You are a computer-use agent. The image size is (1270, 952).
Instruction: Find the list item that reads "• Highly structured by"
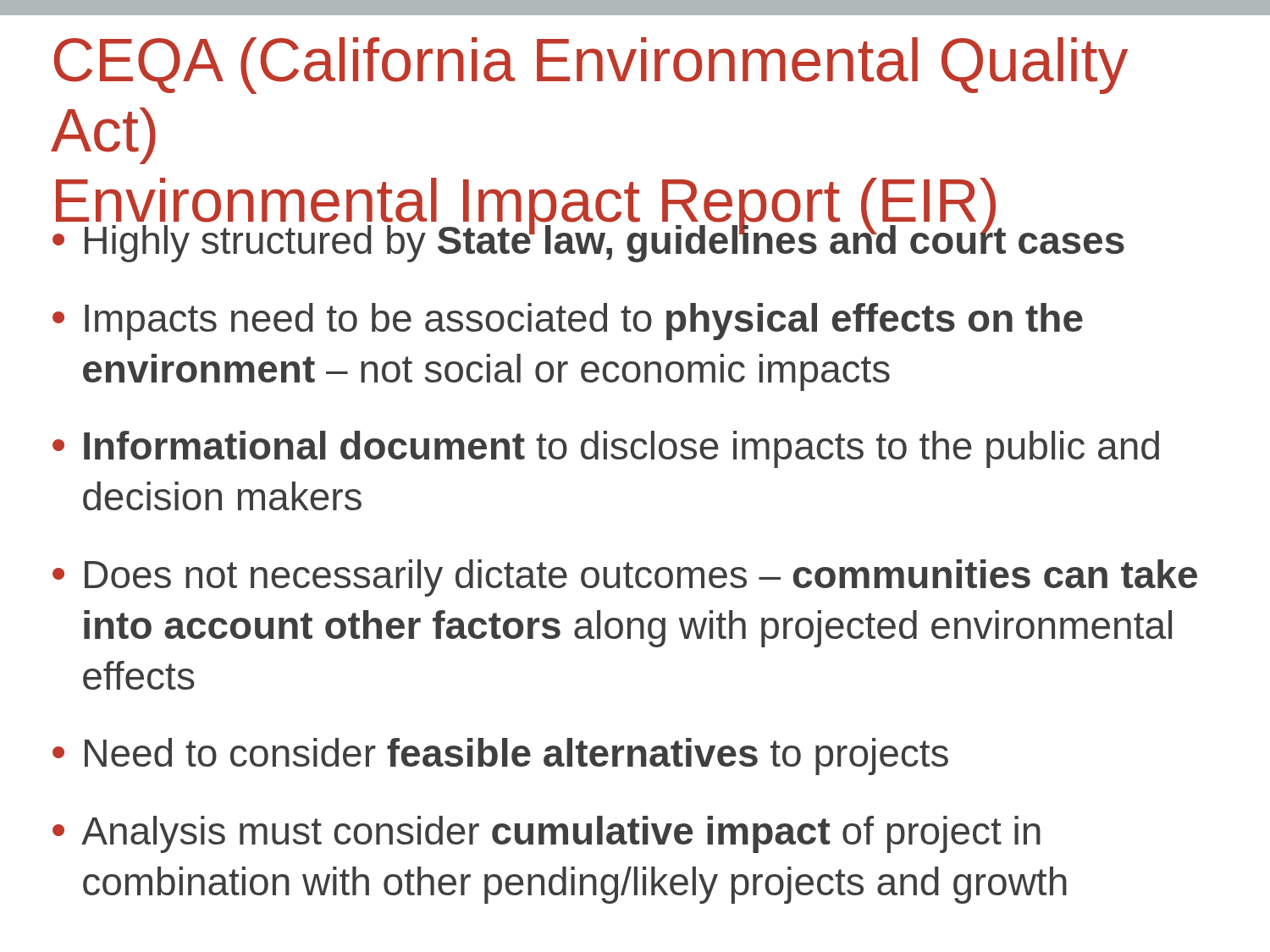(x=588, y=241)
